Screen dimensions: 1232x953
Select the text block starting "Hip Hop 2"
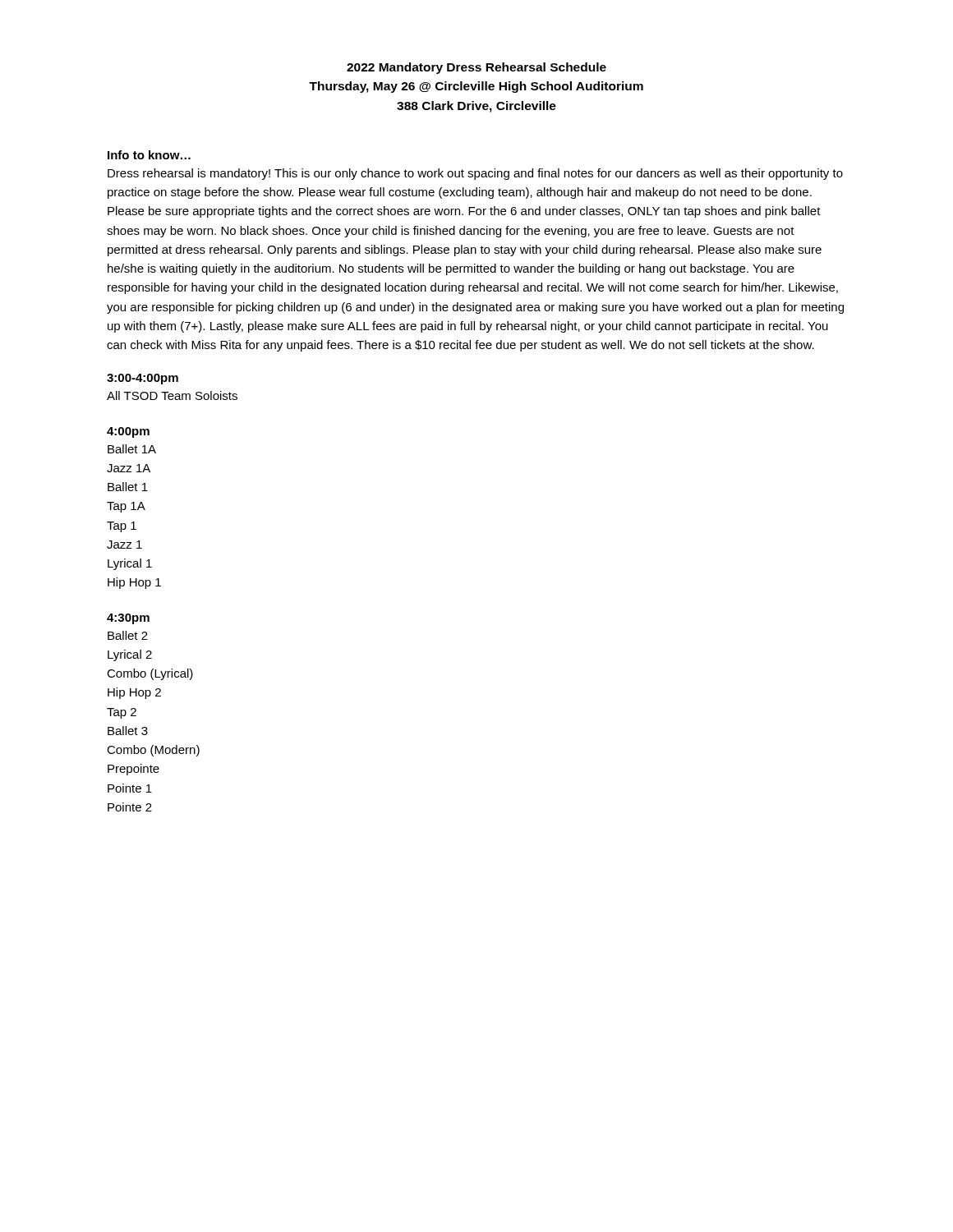(x=134, y=692)
